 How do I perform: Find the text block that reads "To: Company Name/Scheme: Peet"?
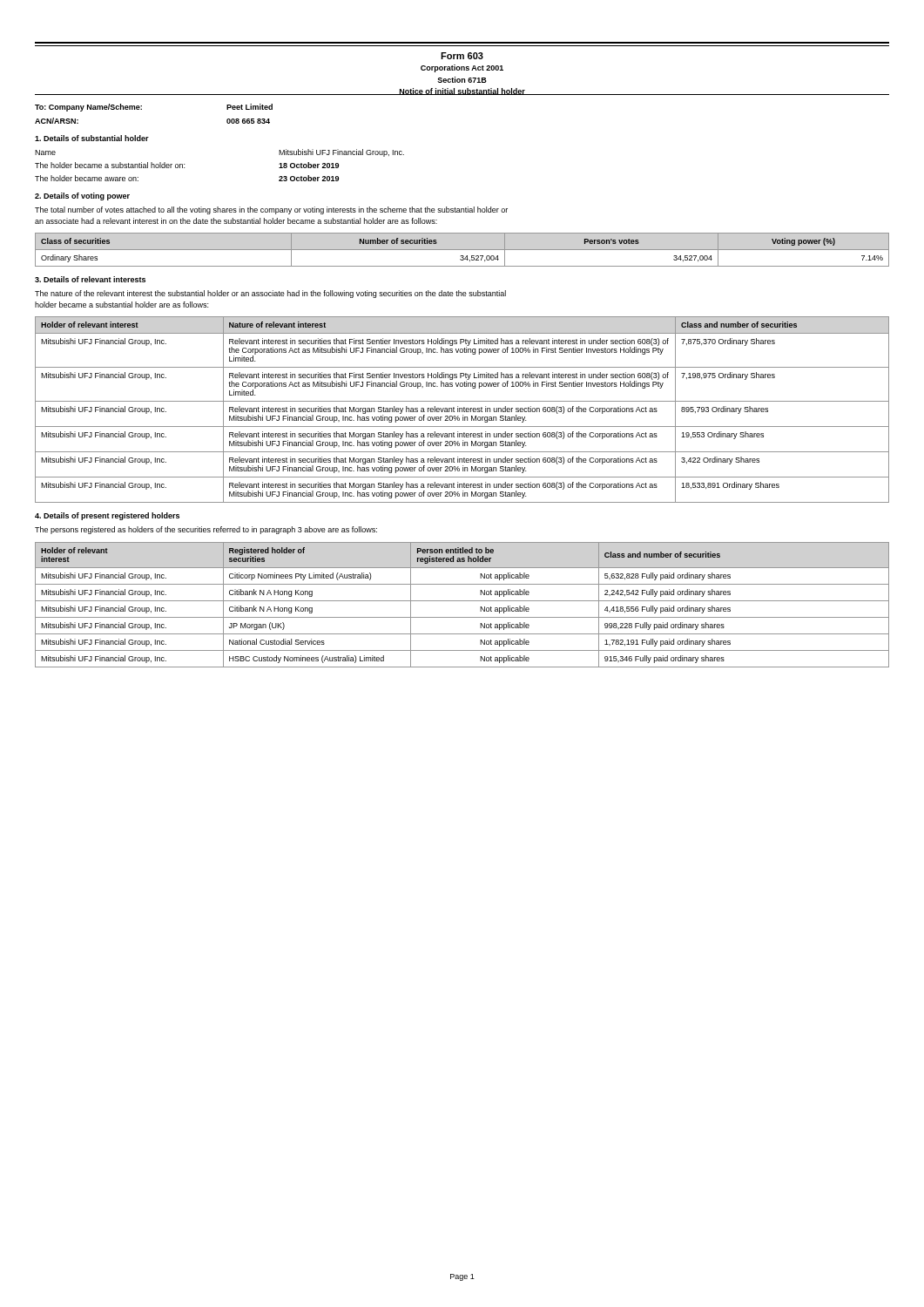click(x=89, y=108)
